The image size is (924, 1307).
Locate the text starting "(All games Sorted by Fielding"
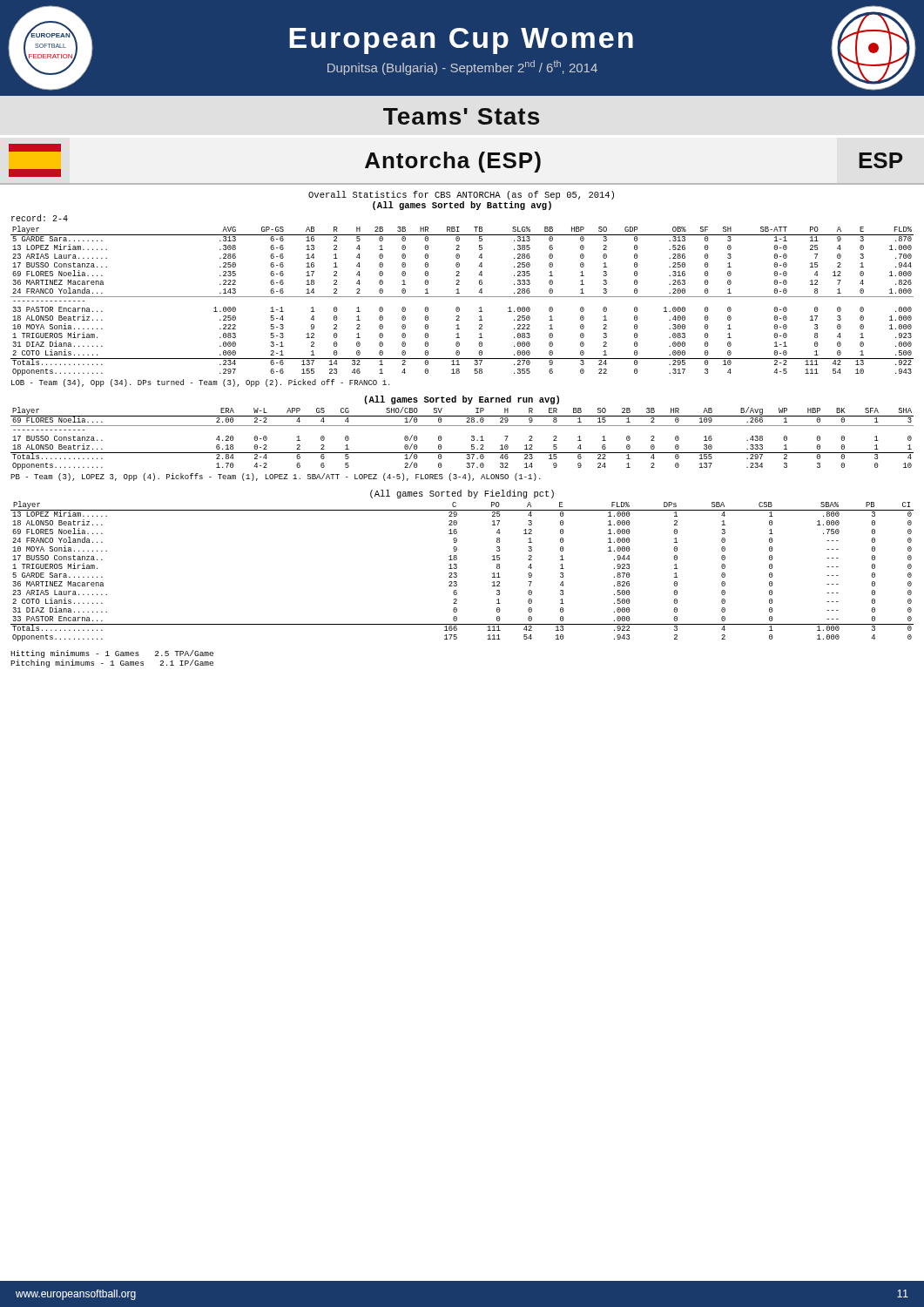[x=462, y=494]
